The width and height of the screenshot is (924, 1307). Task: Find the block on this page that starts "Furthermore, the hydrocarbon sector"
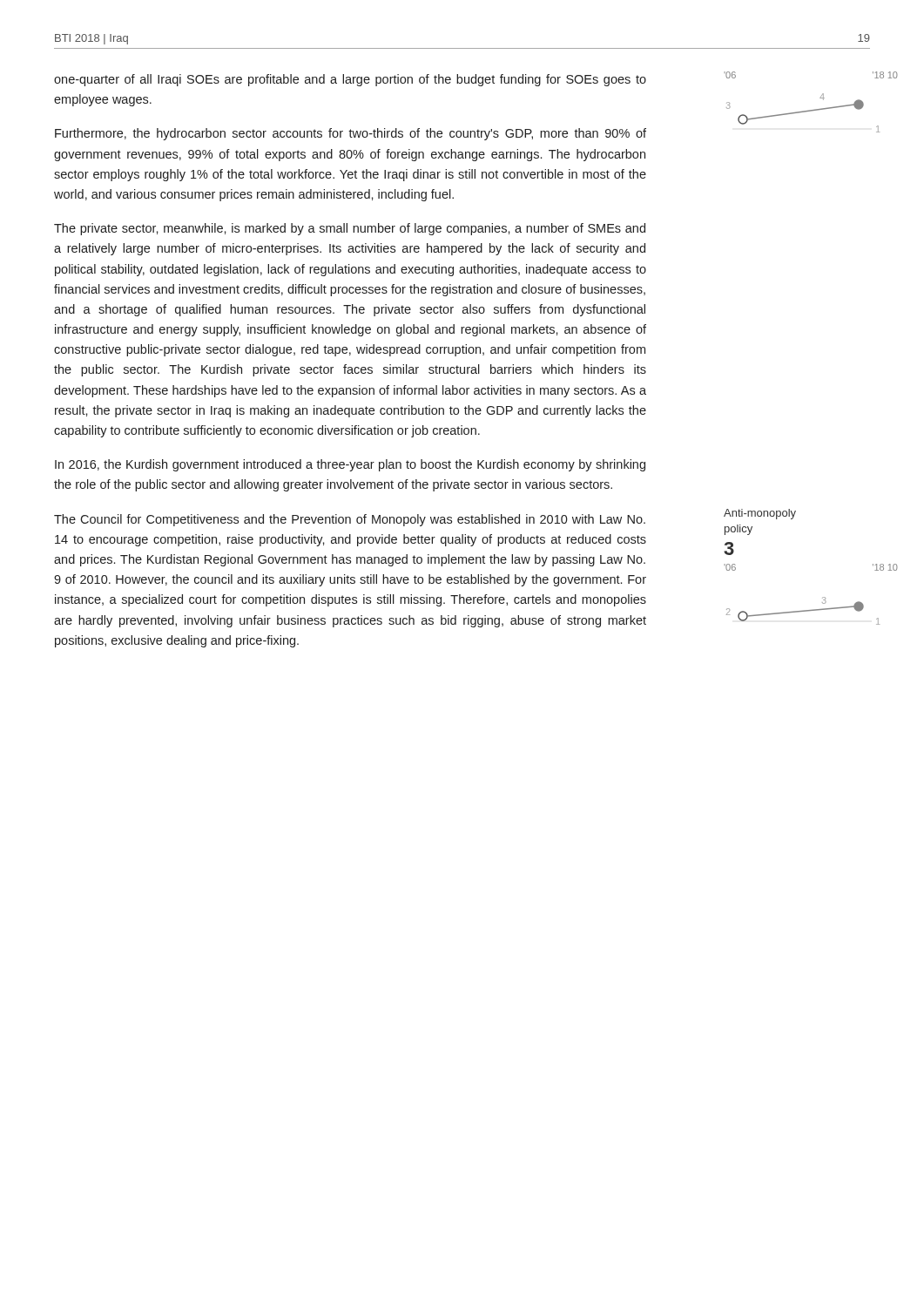point(350,164)
